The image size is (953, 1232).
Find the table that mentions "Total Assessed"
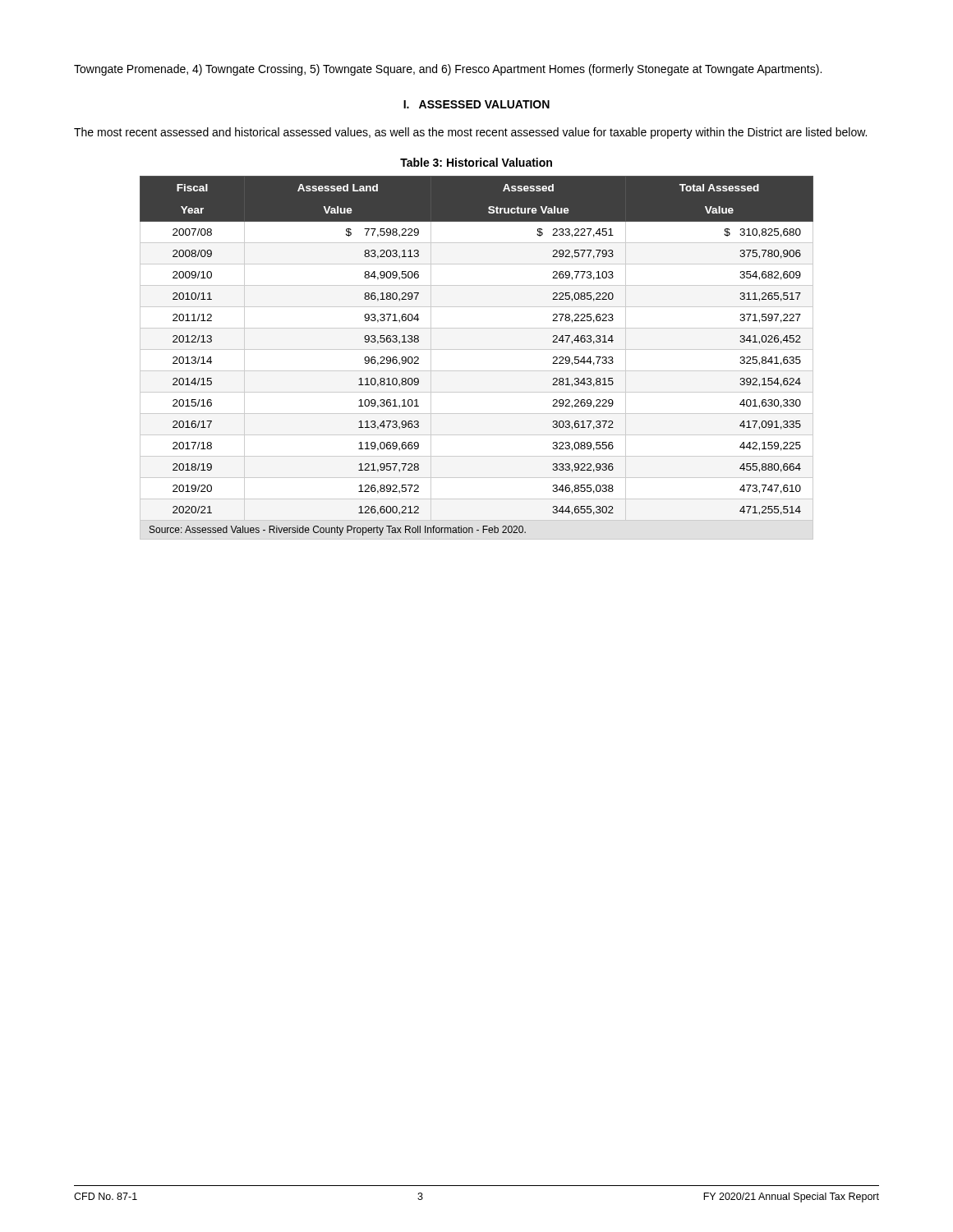click(x=476, y=358)
